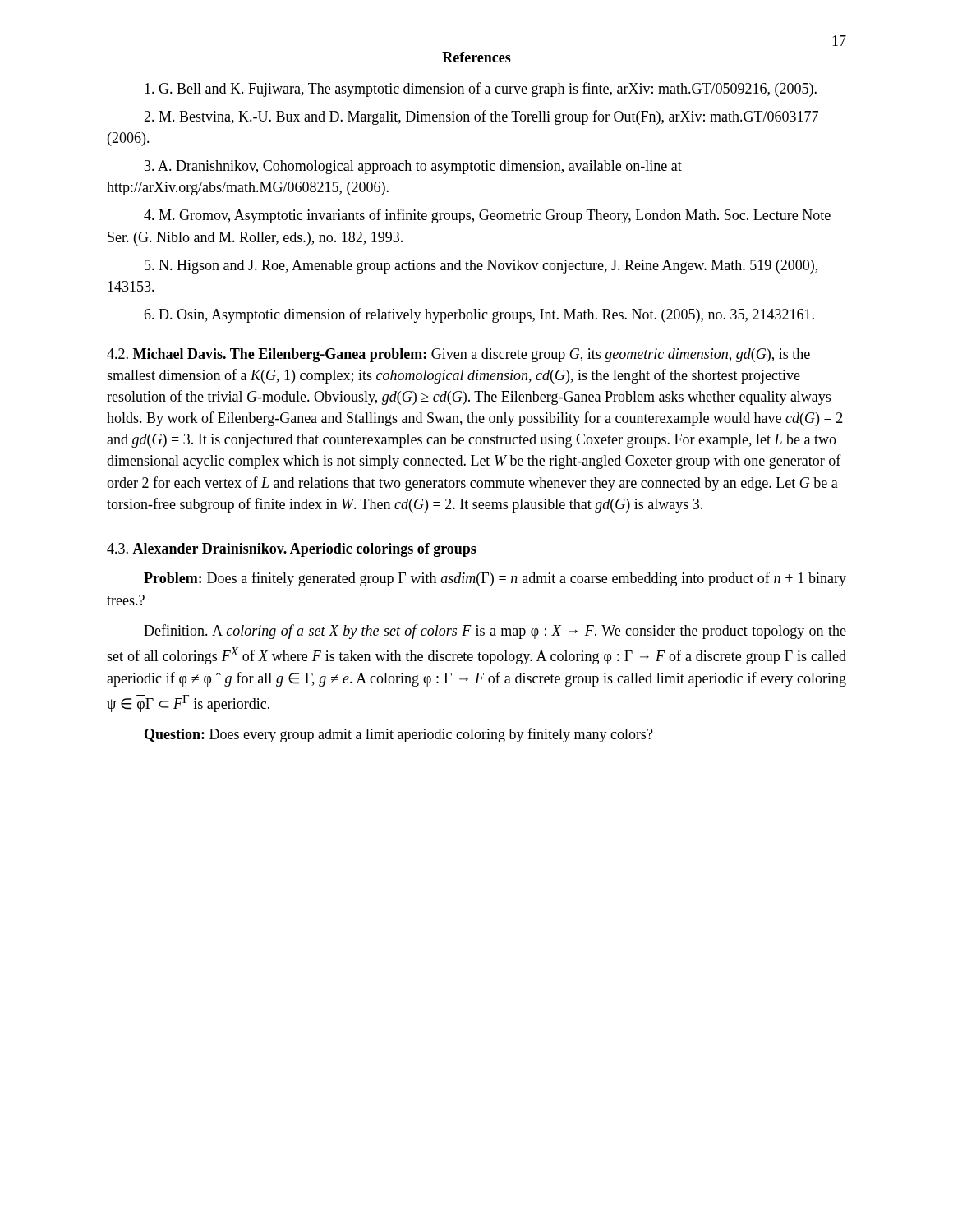The height and width of the screenshot is (1232, 953).
Task: Find the block on this page that starts "G. Bell and"
Action: (481, 89)
